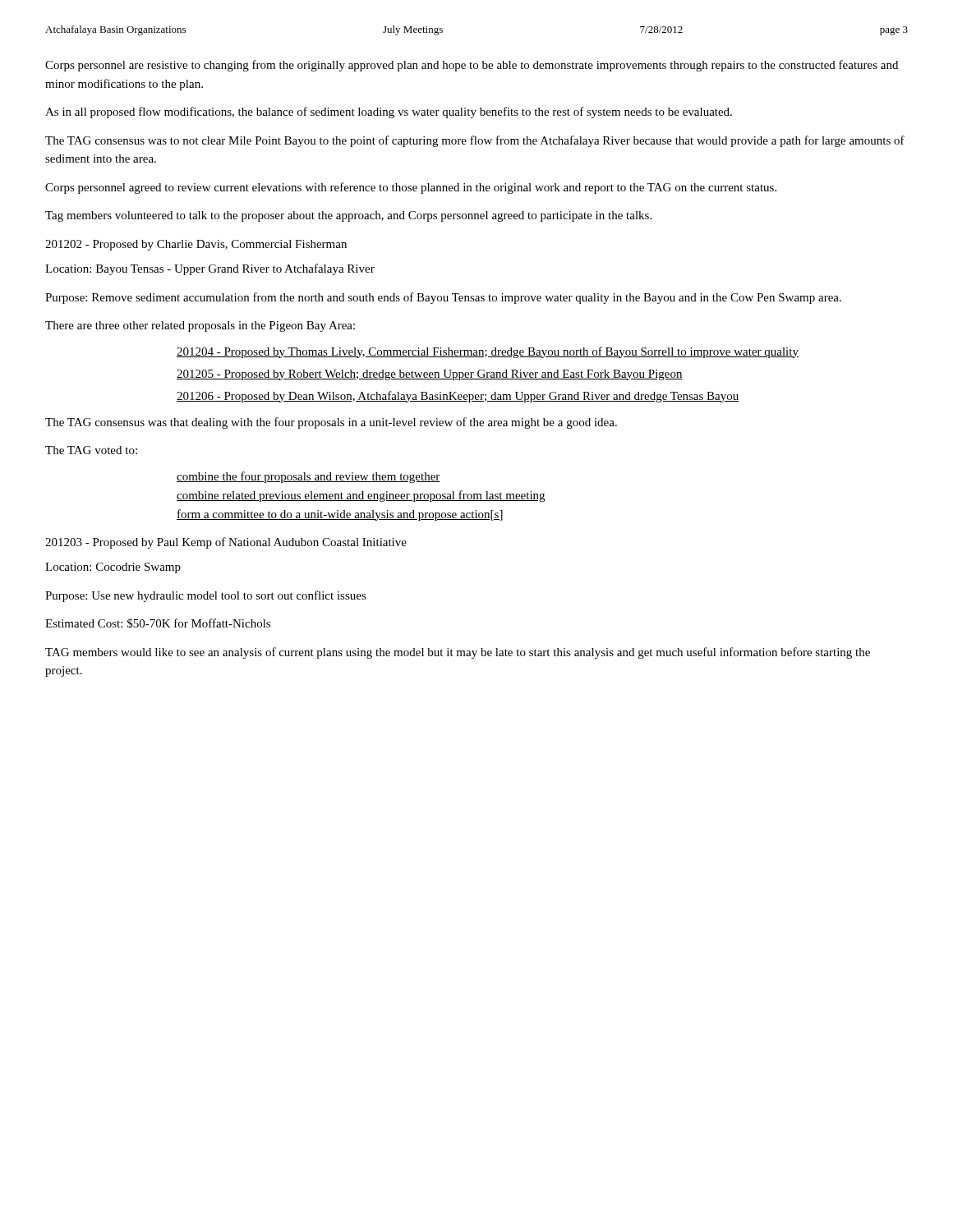Click the passage that begins "Corps personnel agreed to review current"
Image resolution: width=953 pixels, height=1232 pixels.
(x=411, y=187)
